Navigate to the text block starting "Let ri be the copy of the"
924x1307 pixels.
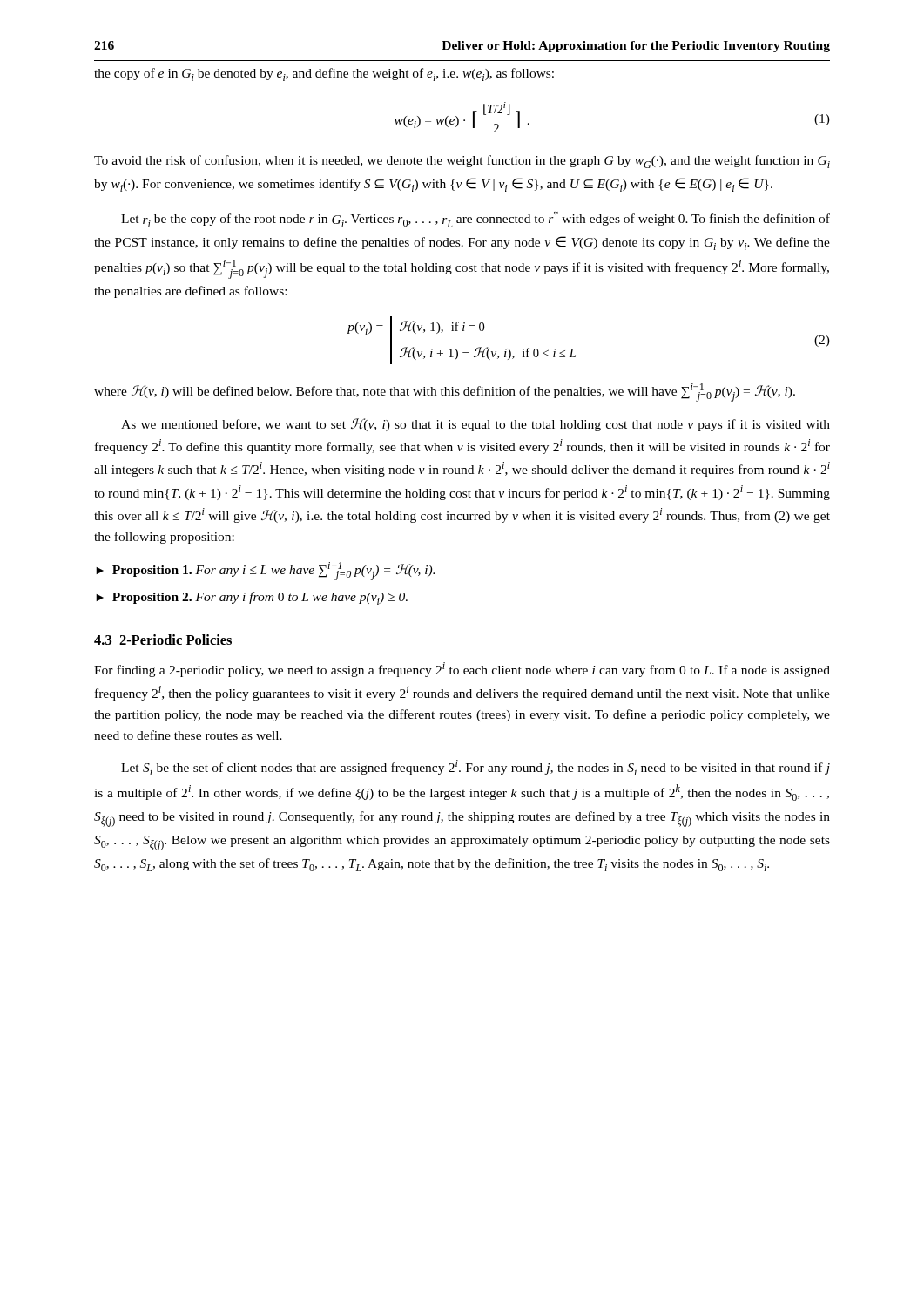(462, 254)
